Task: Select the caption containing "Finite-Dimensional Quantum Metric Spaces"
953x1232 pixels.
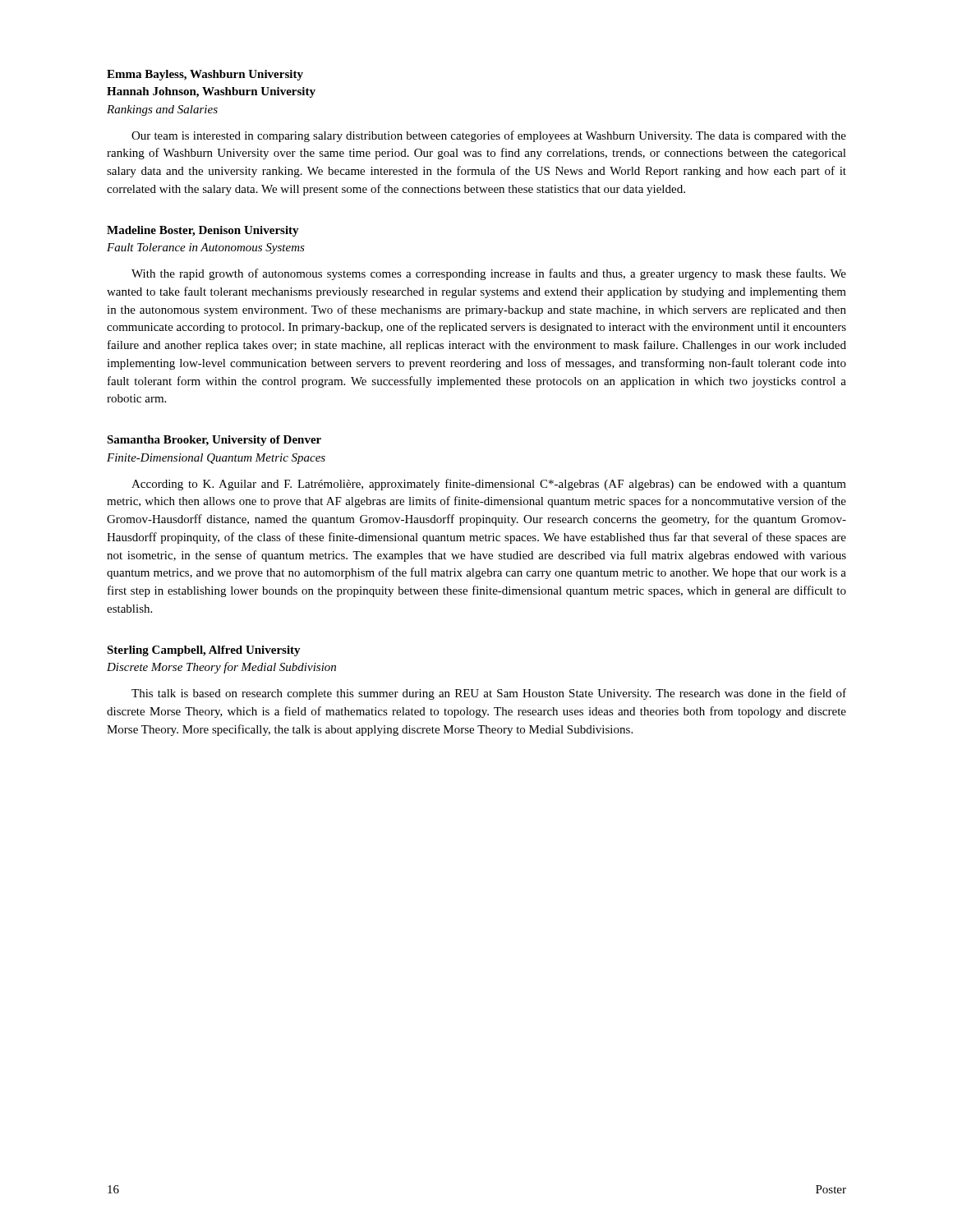Action: coord(216,457)
